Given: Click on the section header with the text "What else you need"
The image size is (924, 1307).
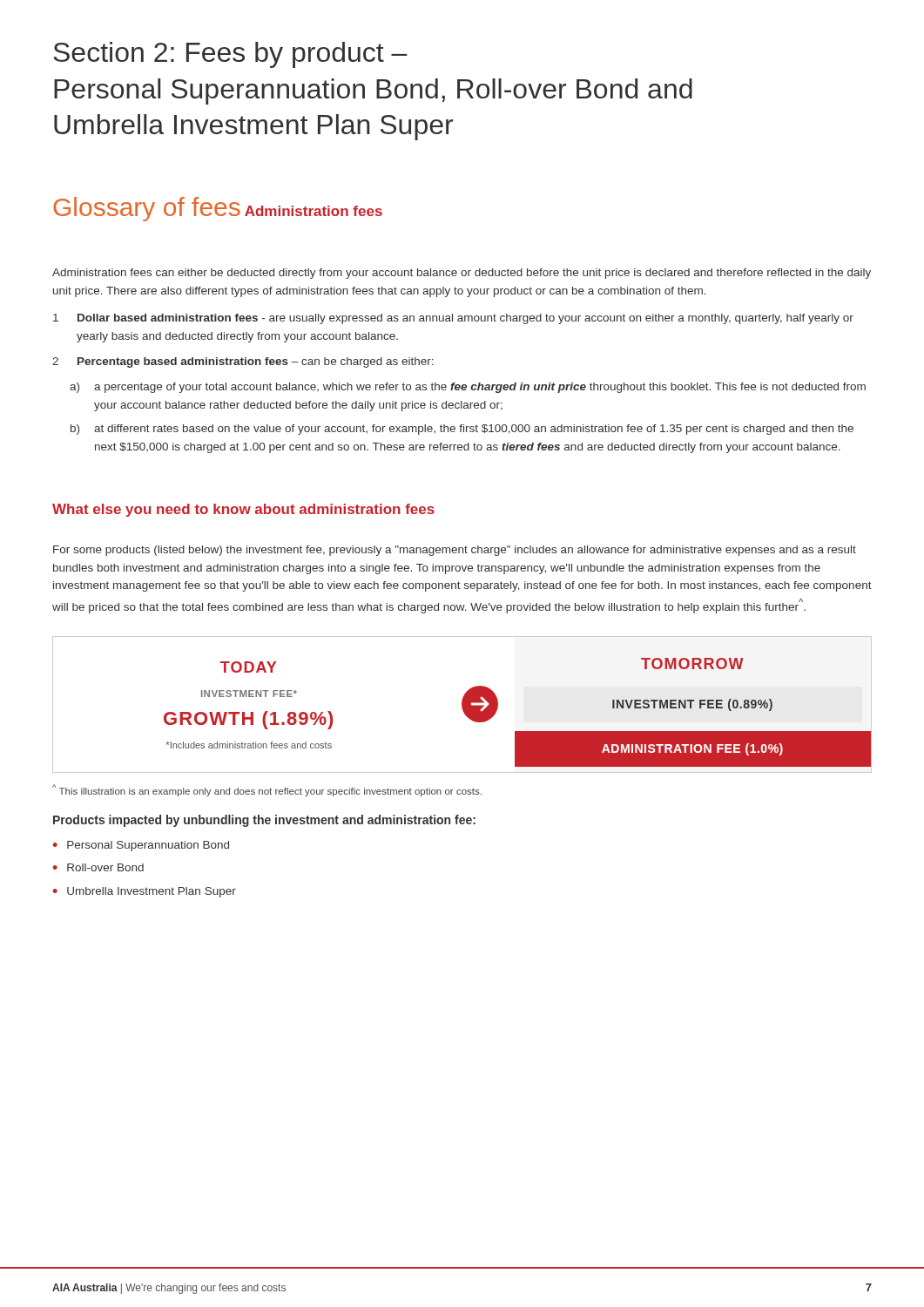Looking at the screenshot, I should click(x=244, y=509).
